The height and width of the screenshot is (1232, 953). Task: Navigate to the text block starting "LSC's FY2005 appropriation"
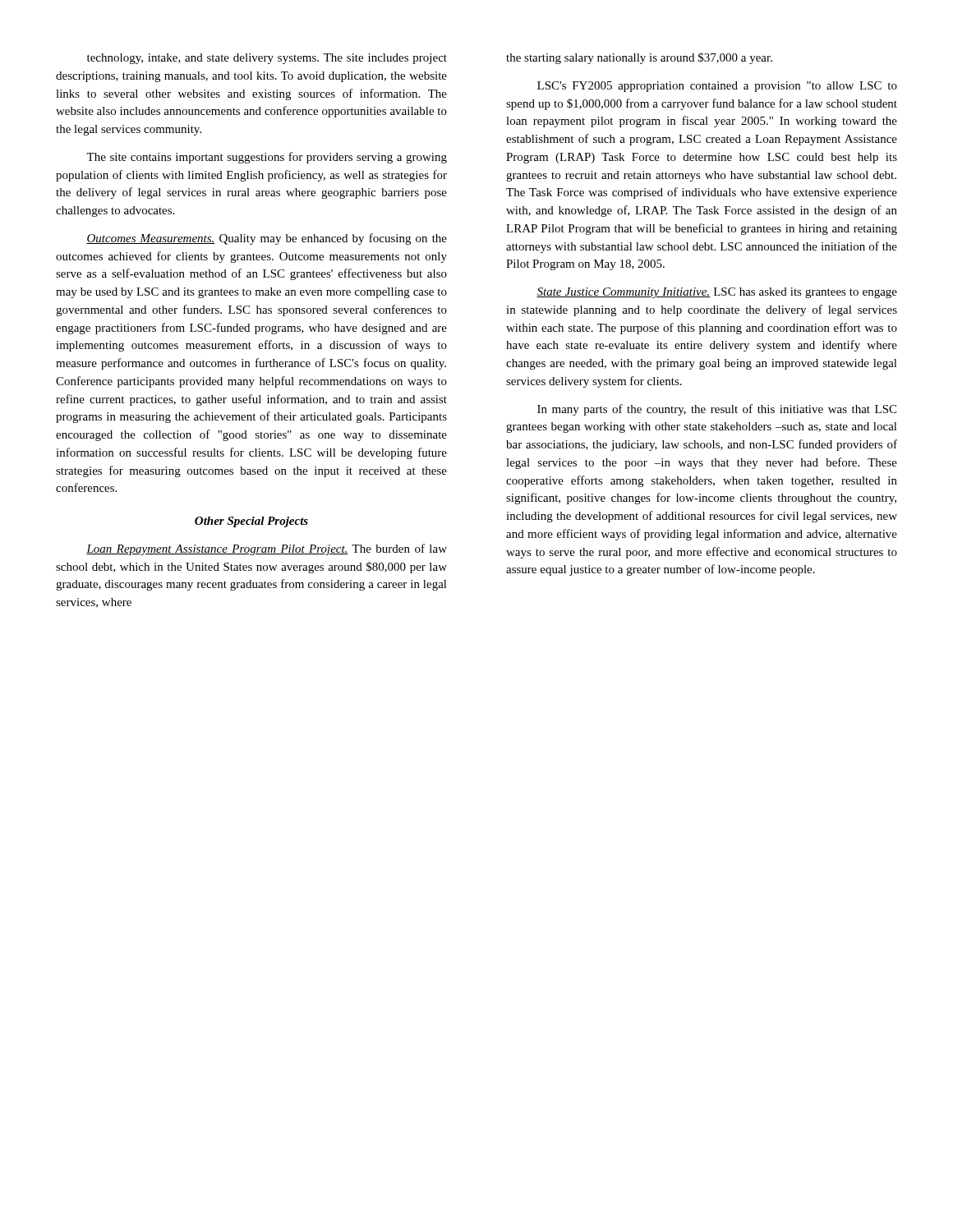(702, 175)
